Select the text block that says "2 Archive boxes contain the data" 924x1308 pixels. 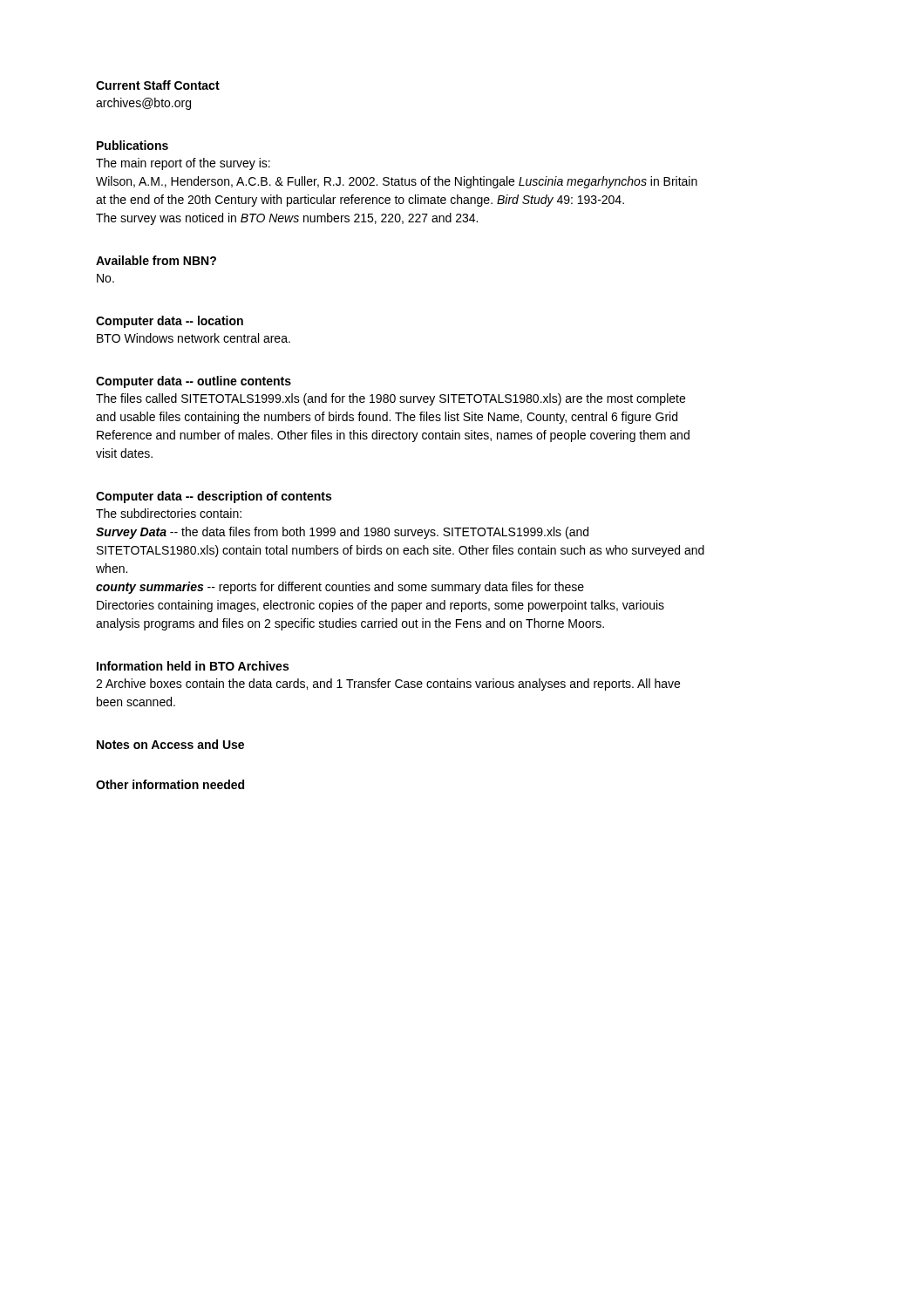[x=388, y=693]
